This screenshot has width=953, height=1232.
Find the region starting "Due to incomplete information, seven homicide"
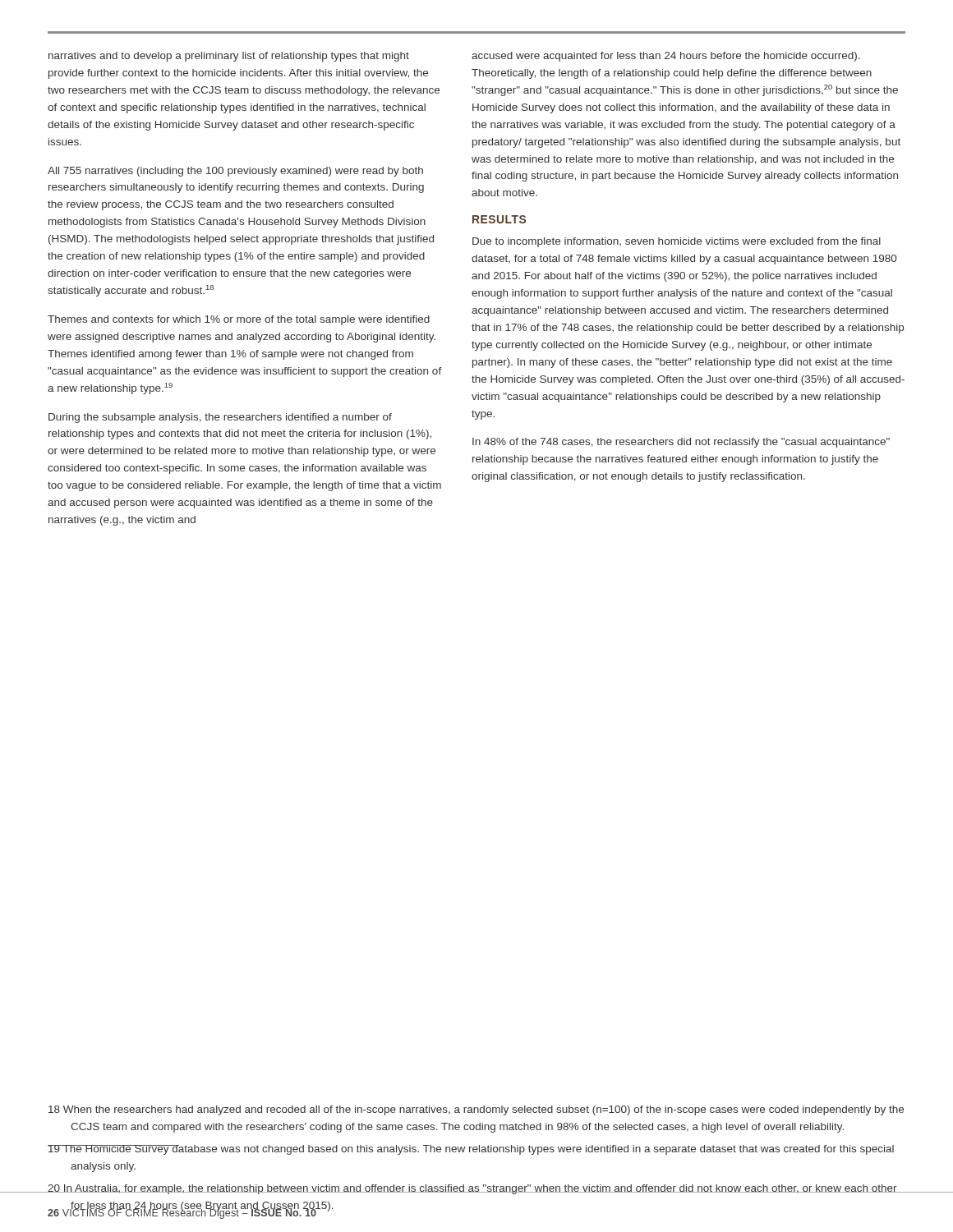point(688,328)
